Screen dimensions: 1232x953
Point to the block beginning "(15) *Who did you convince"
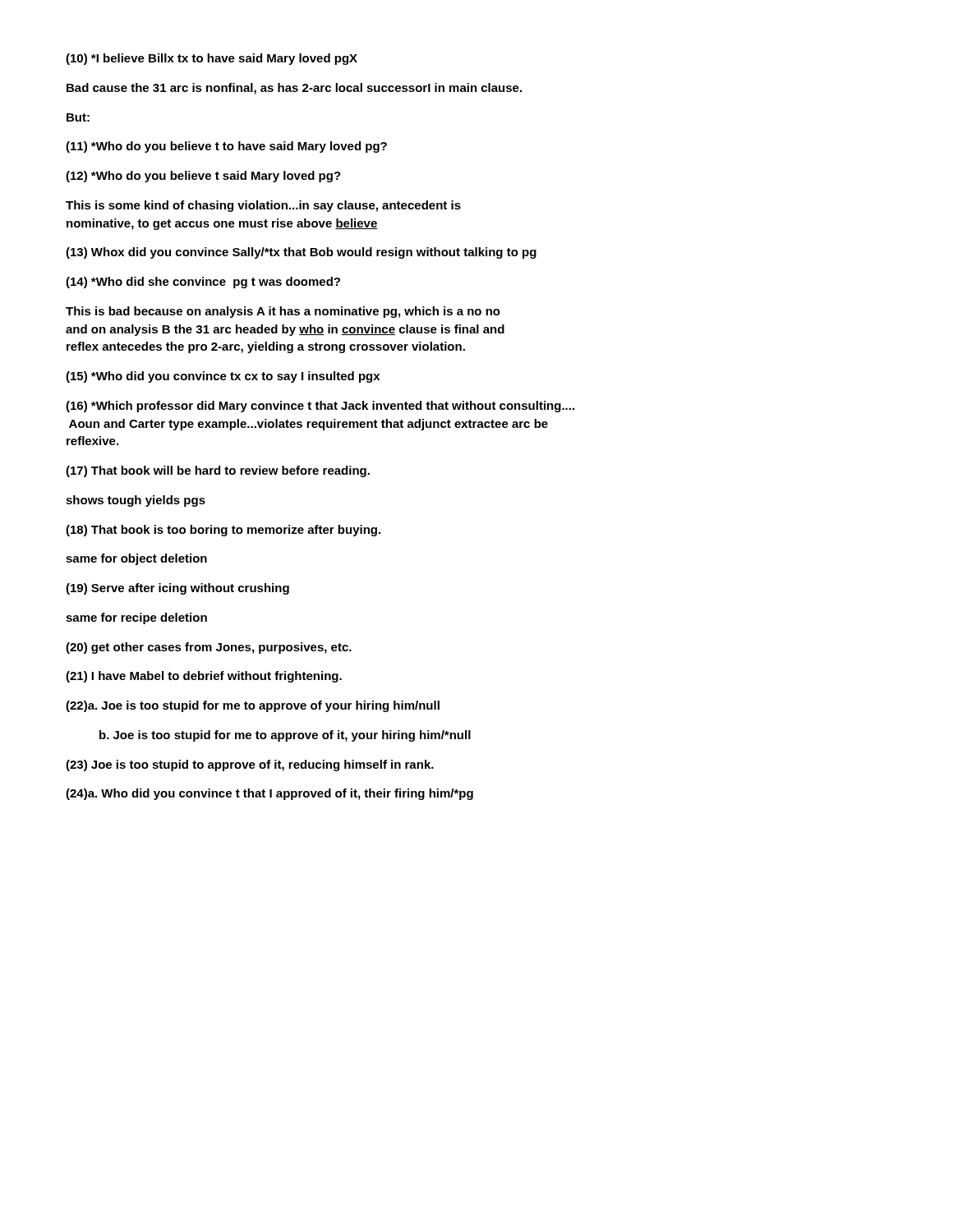coord(223,376)
